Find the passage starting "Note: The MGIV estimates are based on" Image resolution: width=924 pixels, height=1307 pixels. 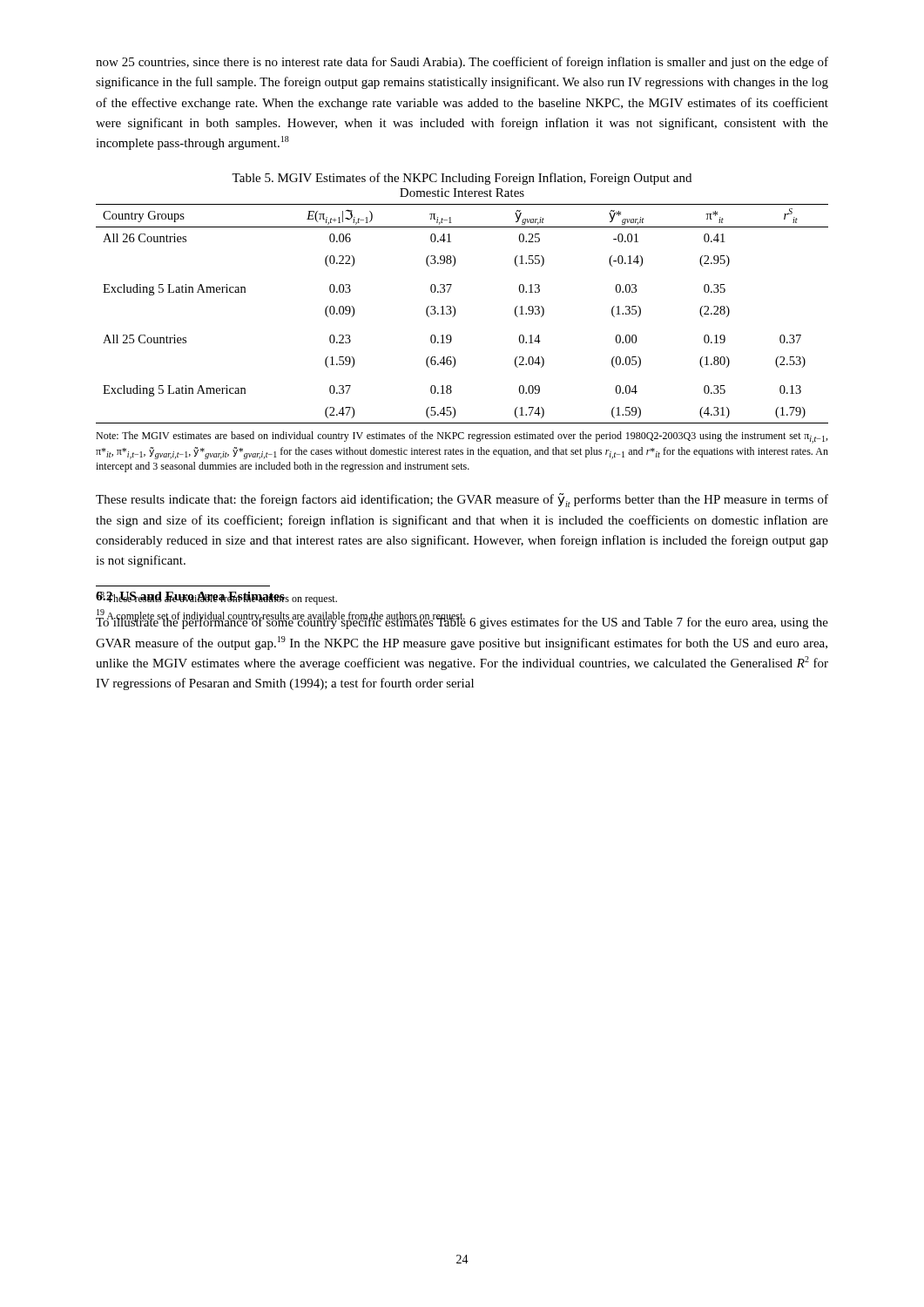[462, 451]
